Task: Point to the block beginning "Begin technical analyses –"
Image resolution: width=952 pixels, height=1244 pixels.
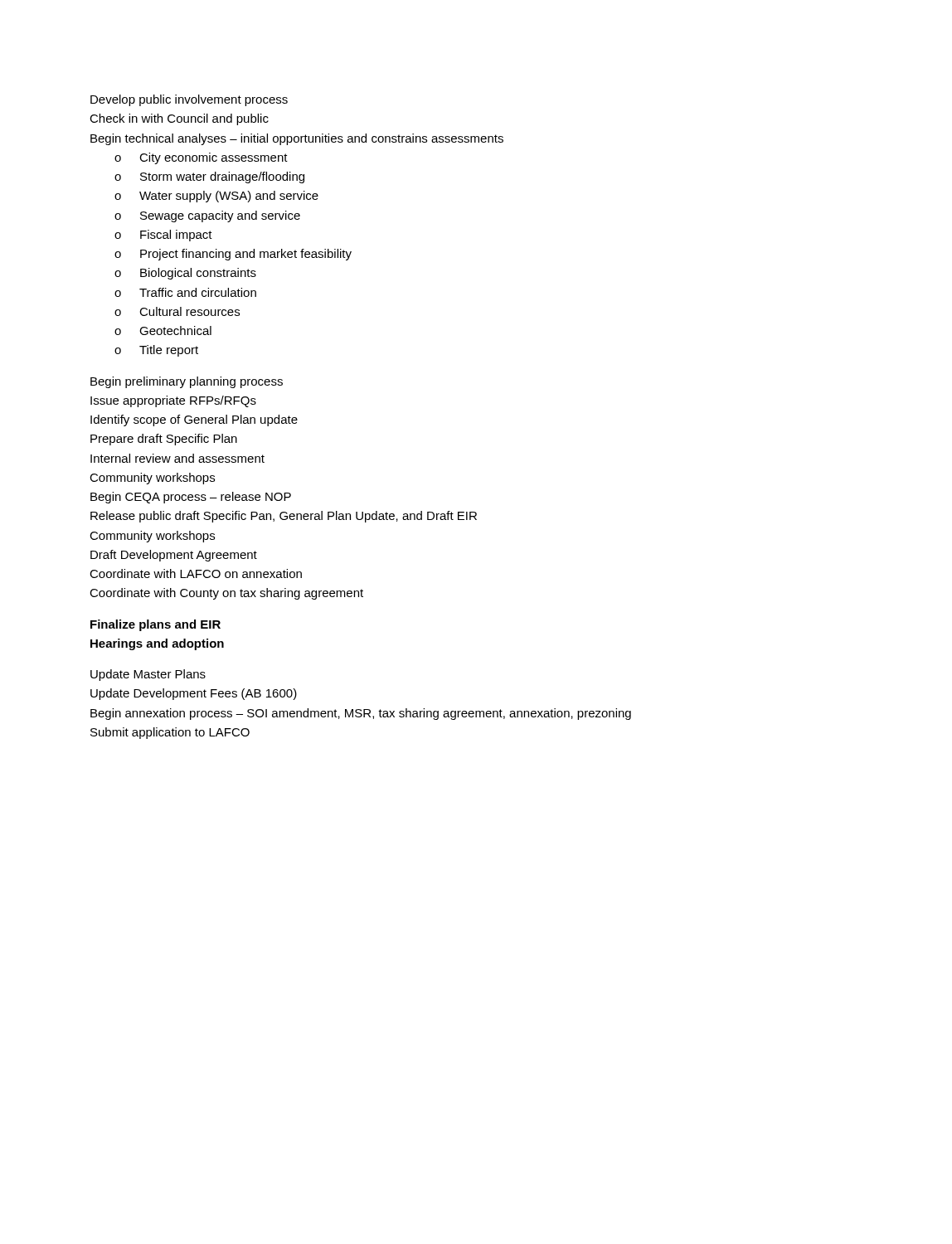Action: [x=297, y=138]
